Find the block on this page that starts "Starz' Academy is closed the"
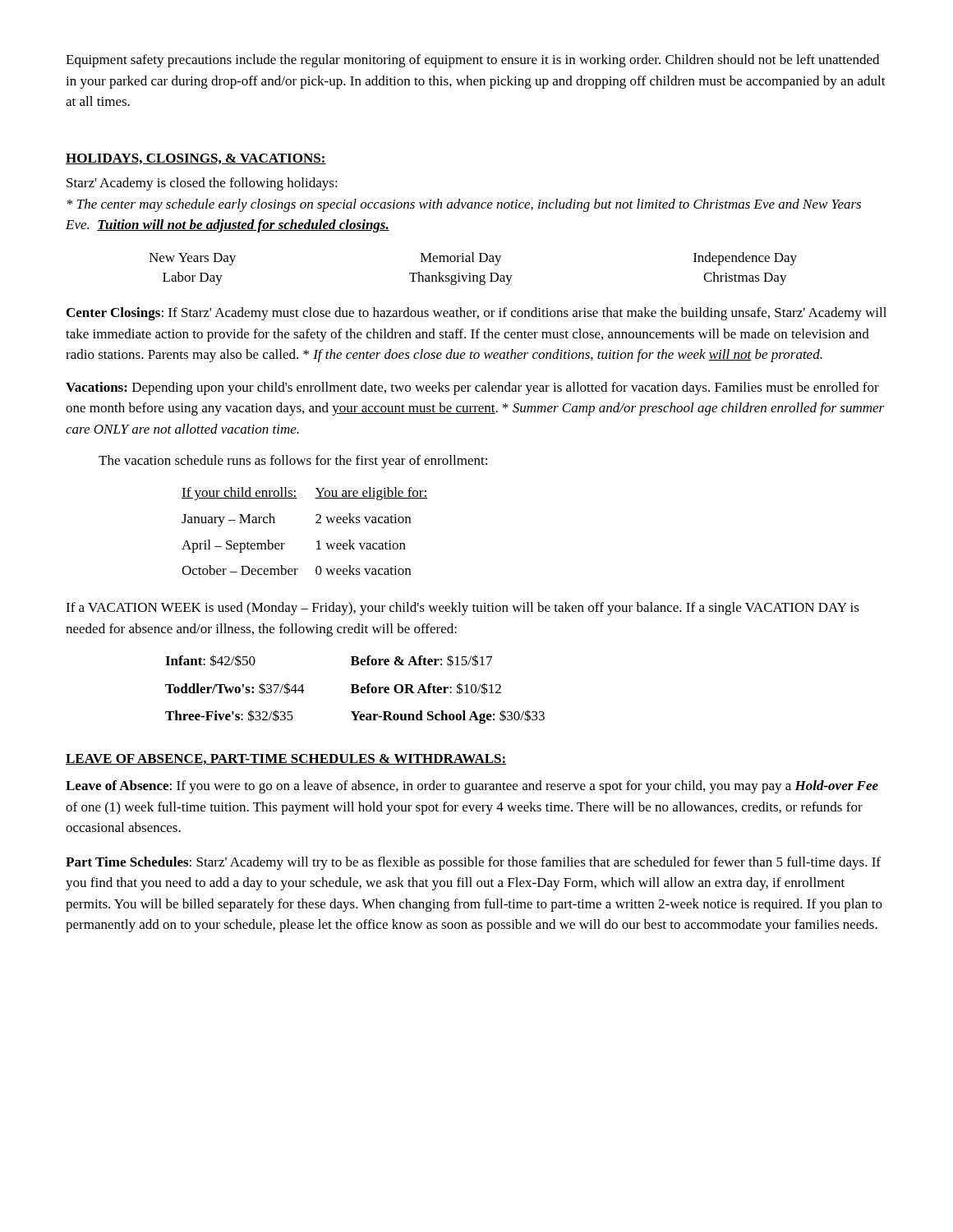 pos(202,182)
